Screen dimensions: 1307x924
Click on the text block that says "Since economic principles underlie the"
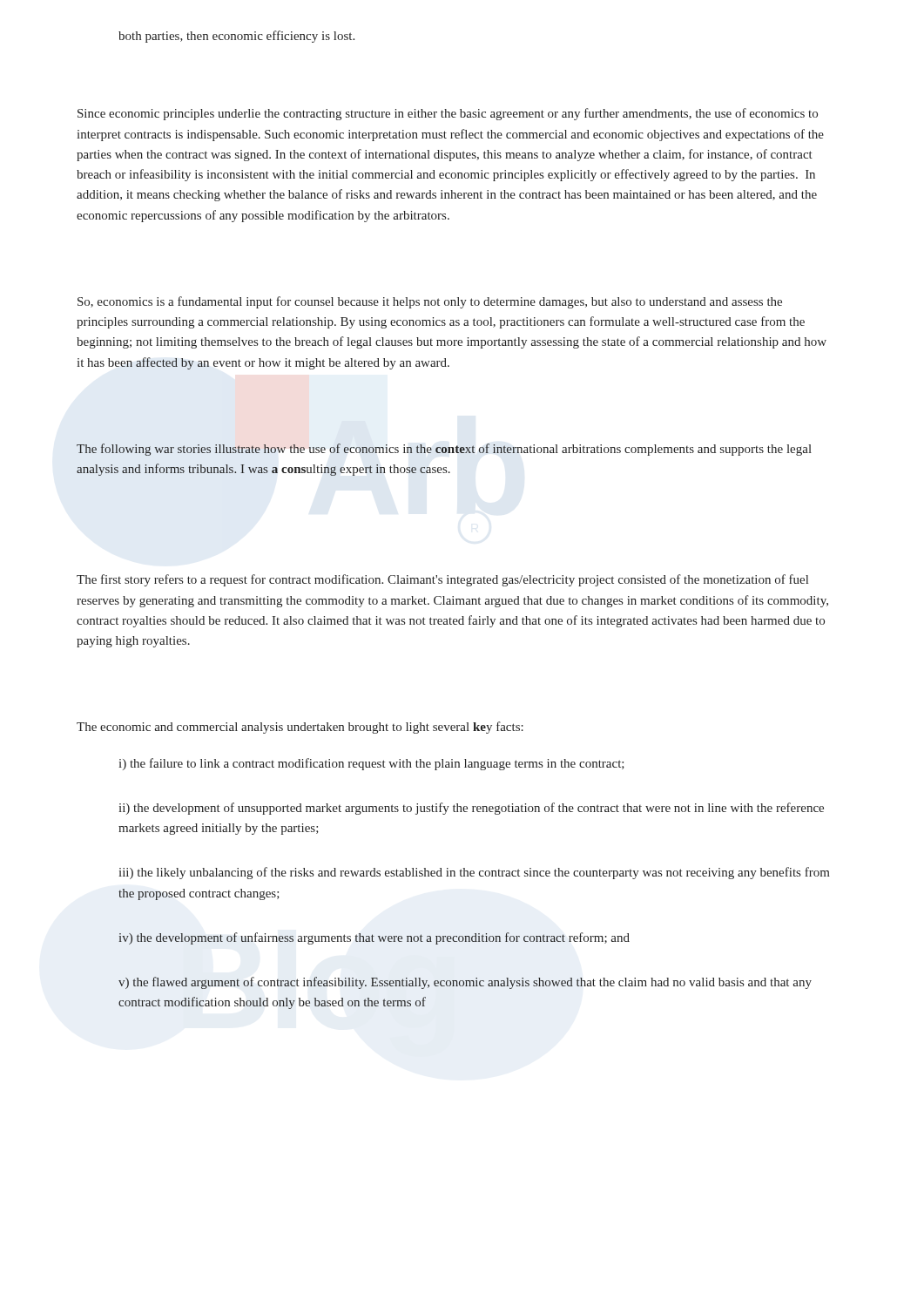click(455, 165)
